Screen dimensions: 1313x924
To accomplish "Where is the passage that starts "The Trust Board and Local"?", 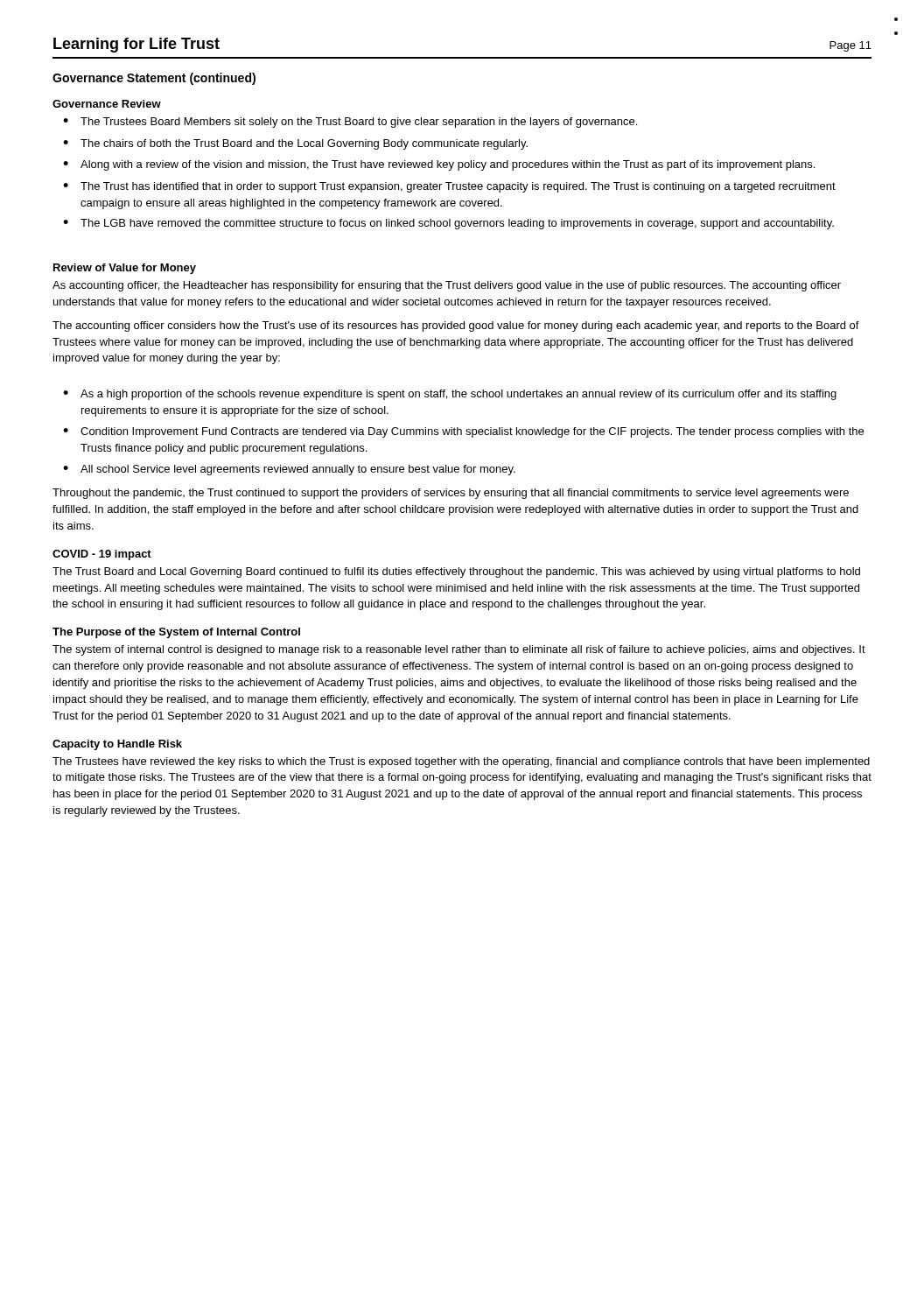I will 457,588.
